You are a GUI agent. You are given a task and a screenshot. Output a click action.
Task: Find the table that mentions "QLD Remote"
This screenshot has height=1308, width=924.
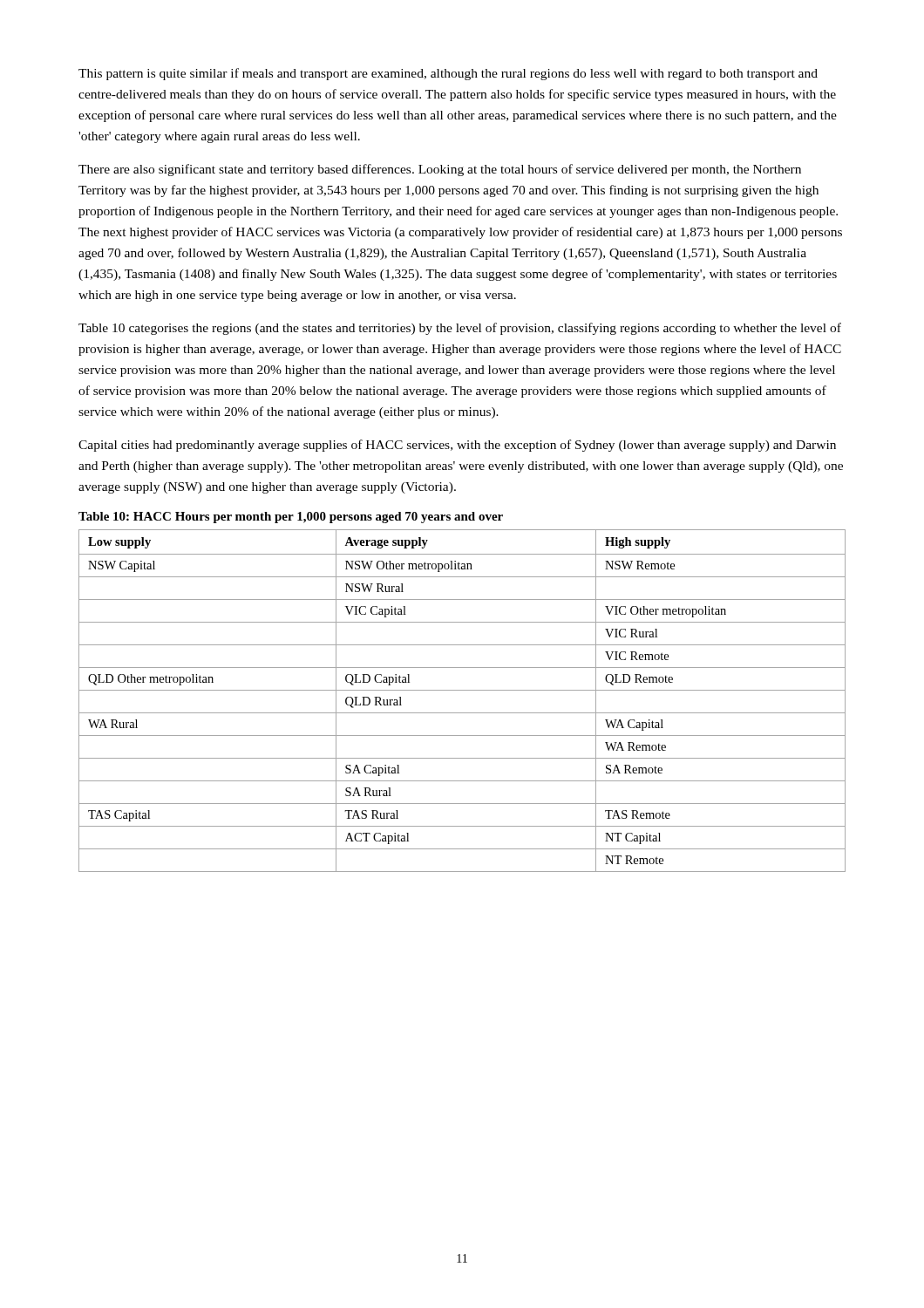(x=462, y=701)
